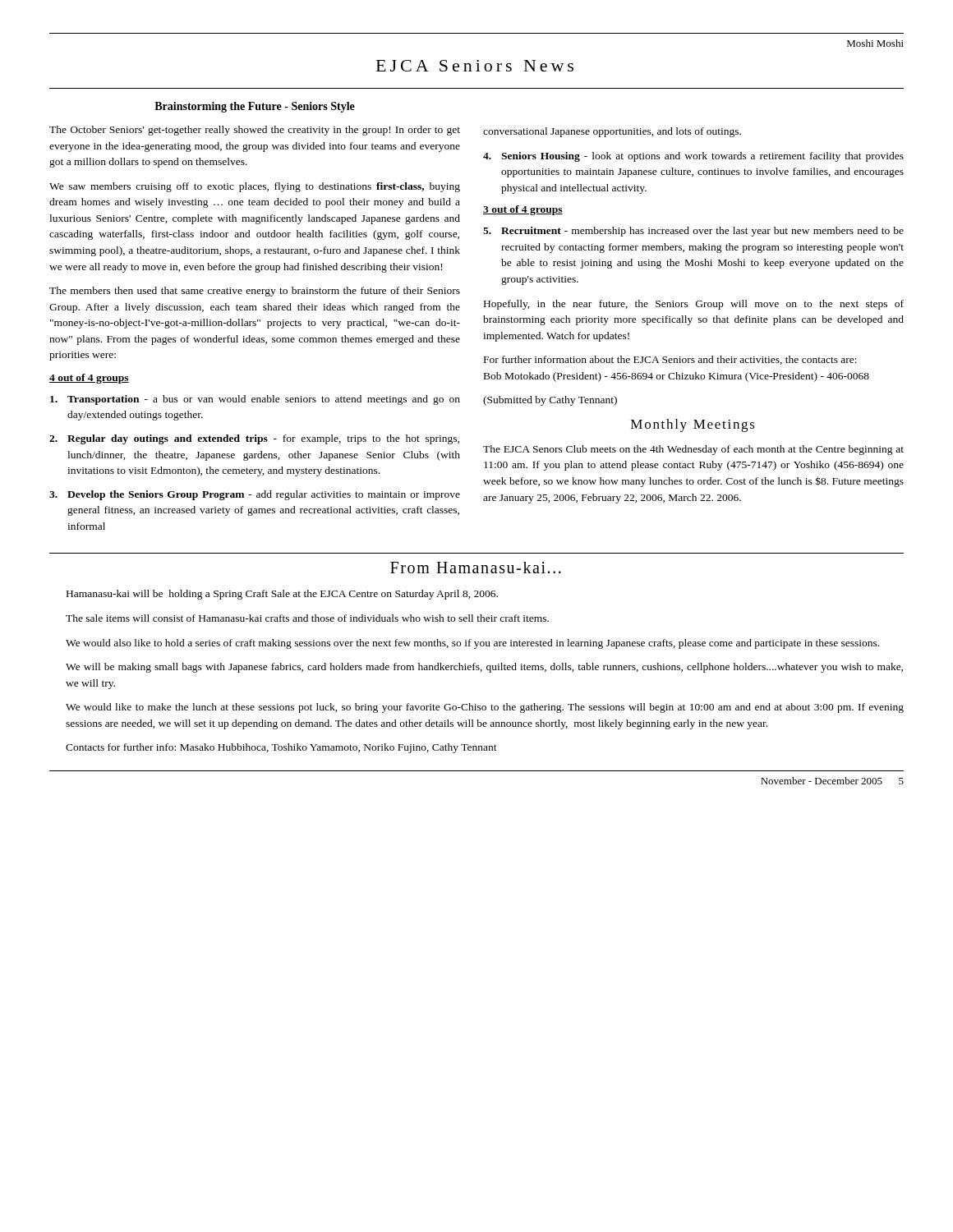Screen dimensions: 1232x953
Task: Click the passage that begins "5. Recruitment - membership"
Action: pyautogui.click(x=693, y=255)
